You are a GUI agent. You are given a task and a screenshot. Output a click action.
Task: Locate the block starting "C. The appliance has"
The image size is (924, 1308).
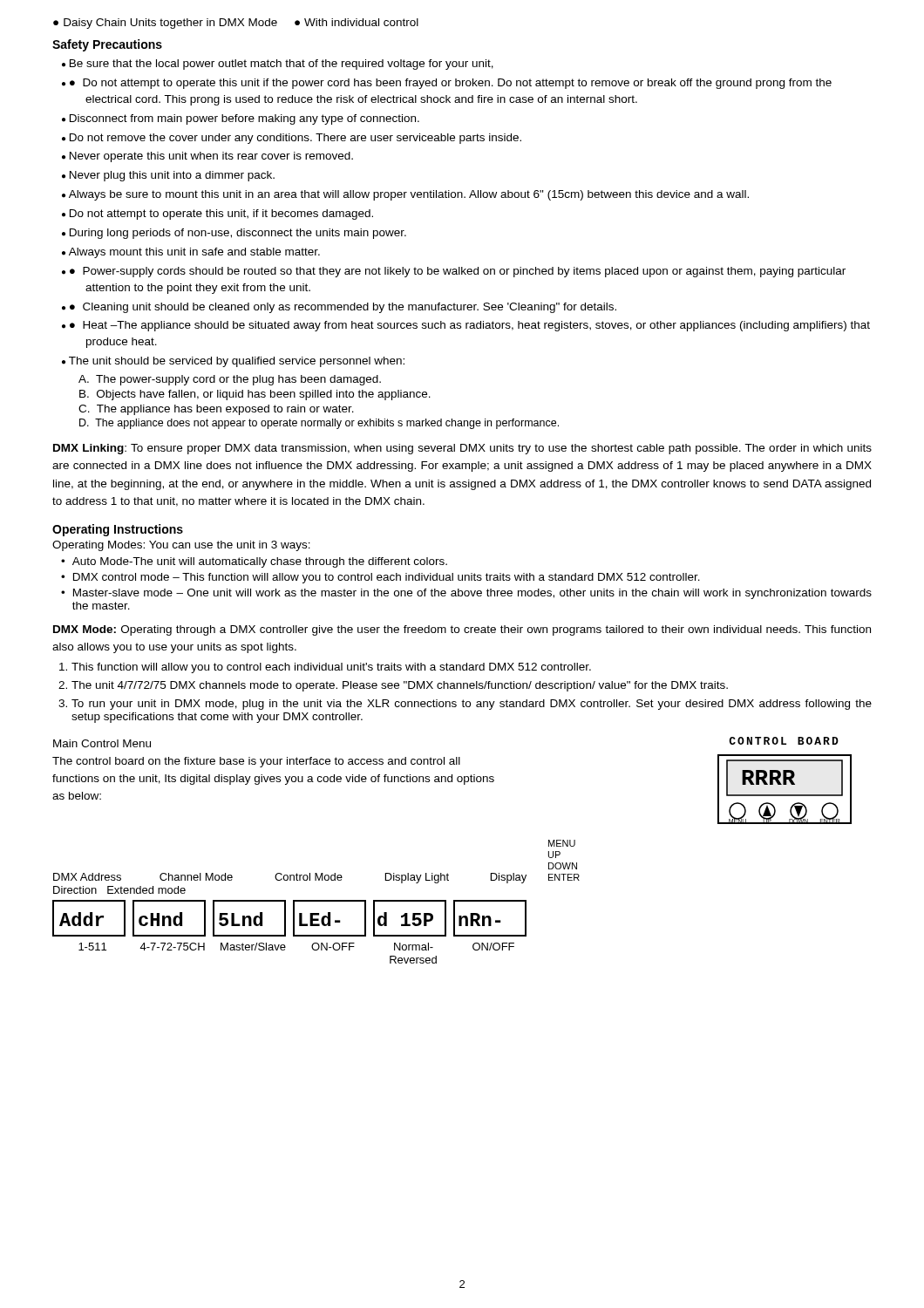[216, 409]
